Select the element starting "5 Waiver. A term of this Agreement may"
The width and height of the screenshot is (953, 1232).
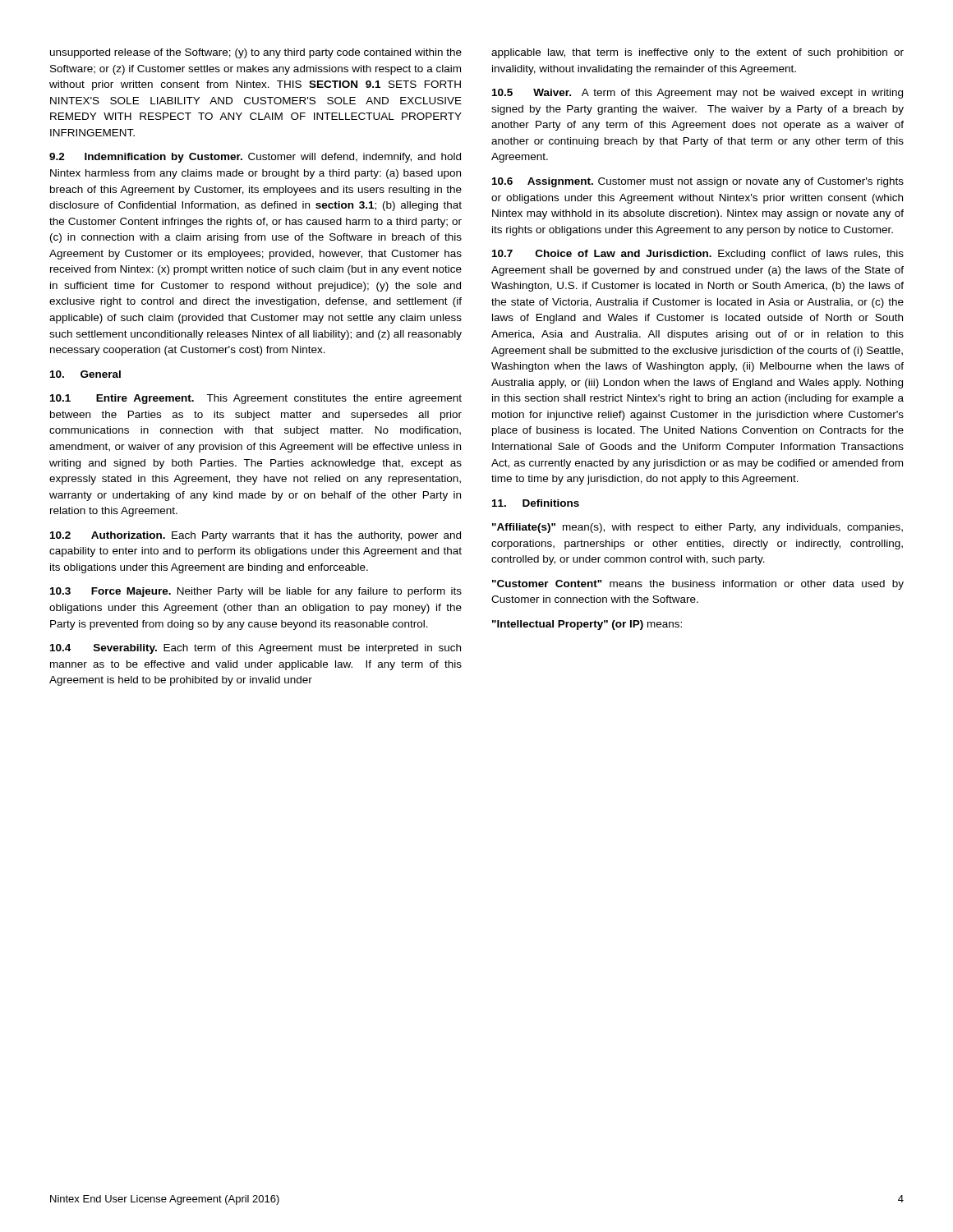698,125
